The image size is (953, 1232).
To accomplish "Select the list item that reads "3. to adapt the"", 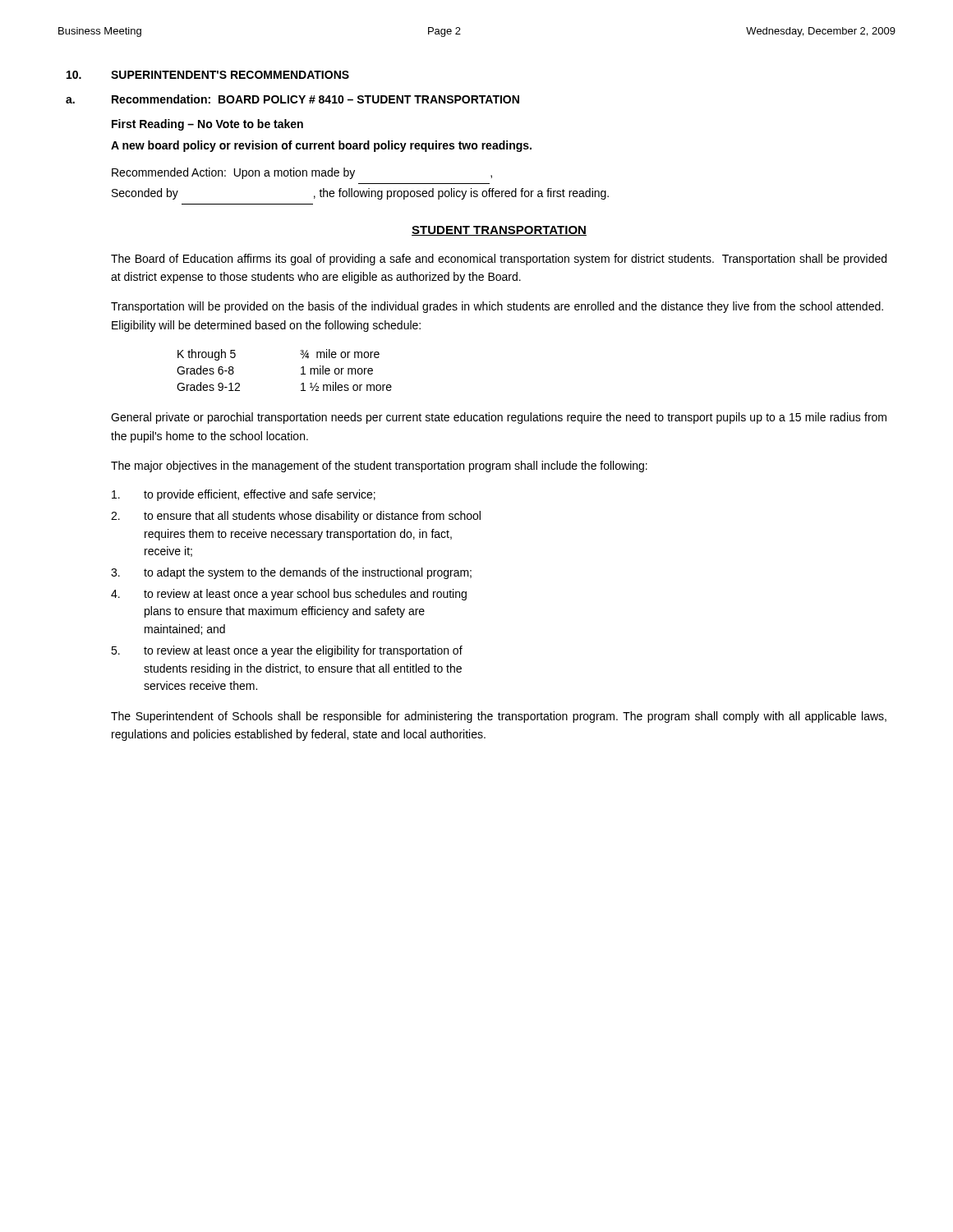I will pos(291,573).
